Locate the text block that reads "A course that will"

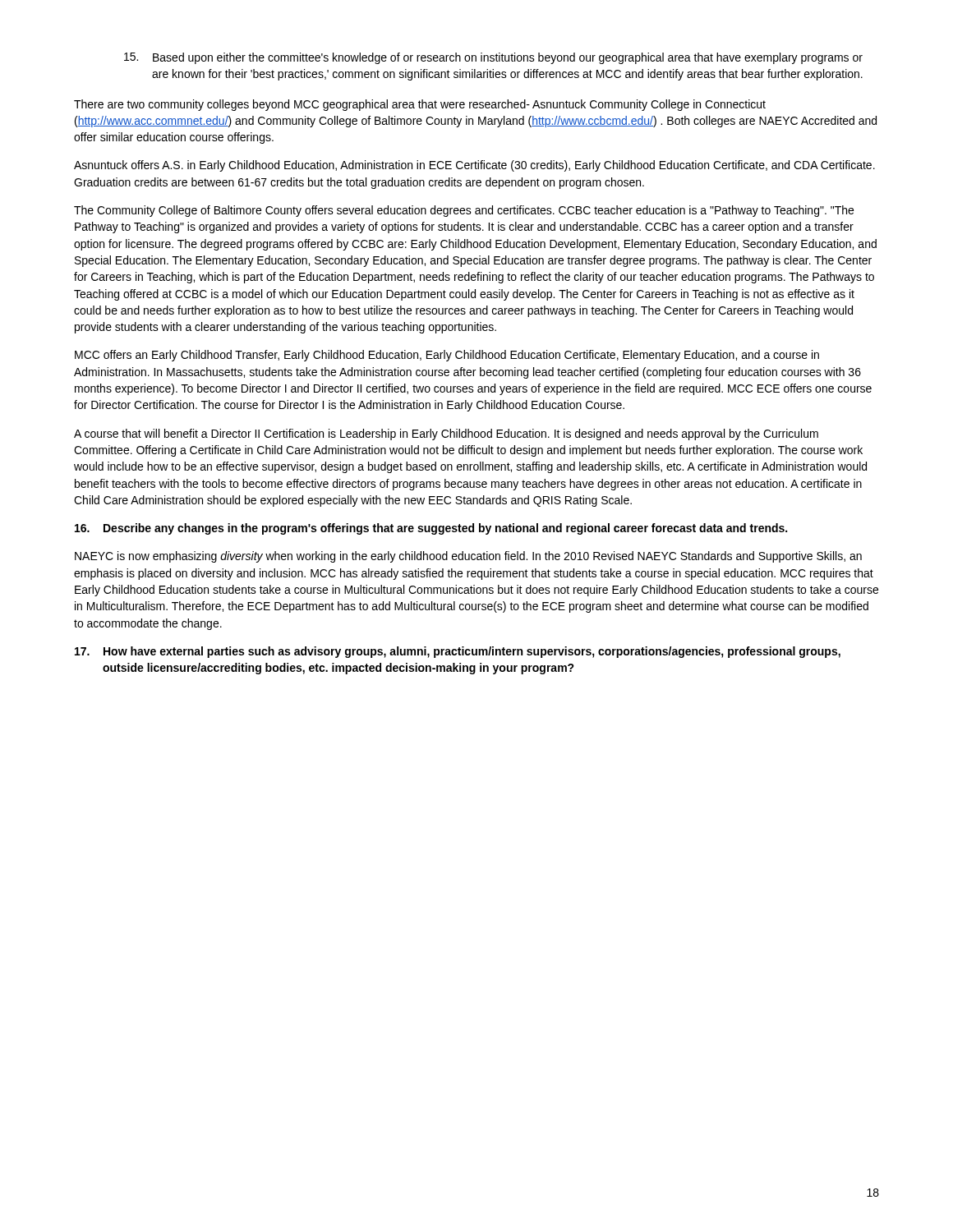click(x=476, y=467)
